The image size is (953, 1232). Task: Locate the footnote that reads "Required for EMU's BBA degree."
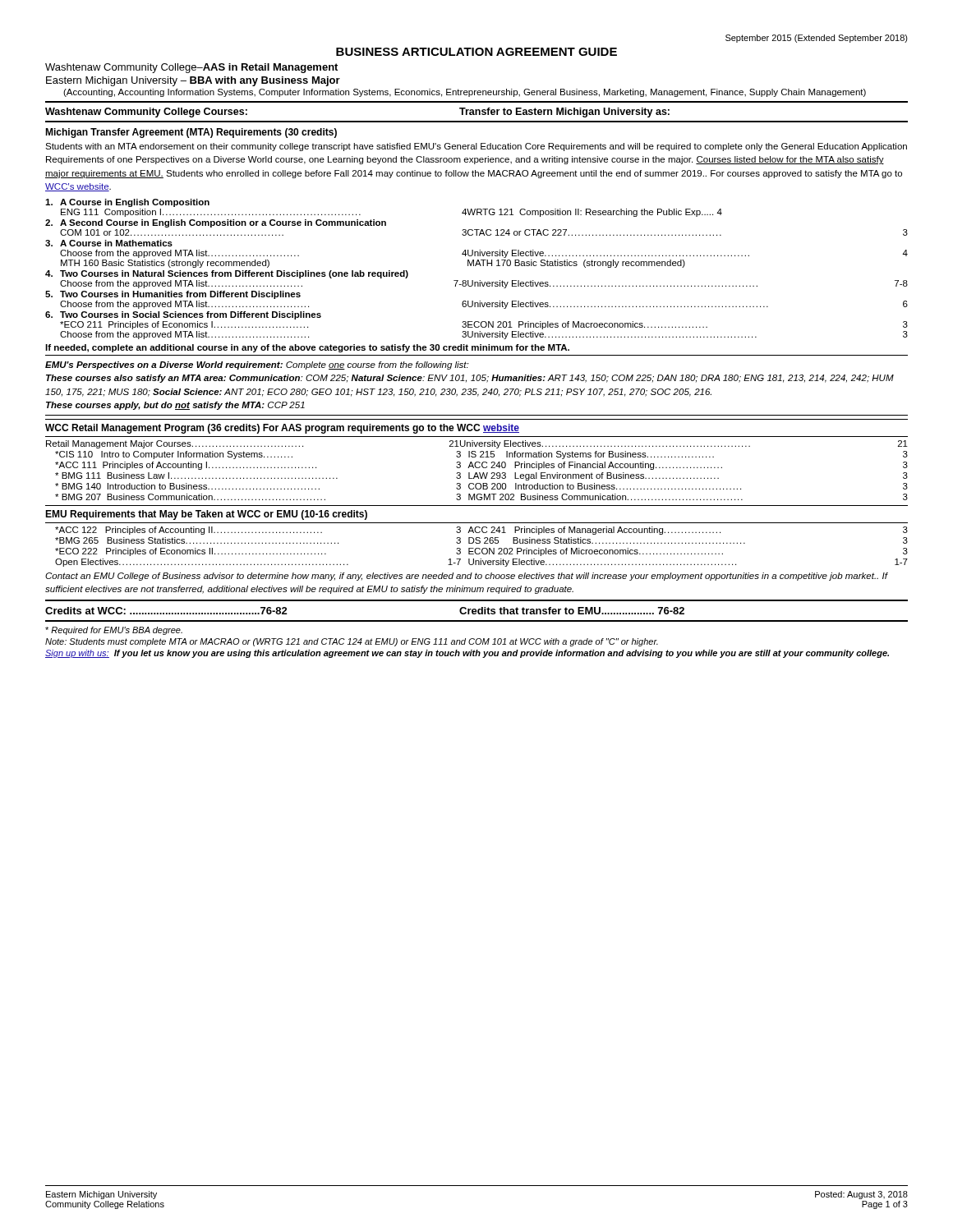tap(114, 630)
